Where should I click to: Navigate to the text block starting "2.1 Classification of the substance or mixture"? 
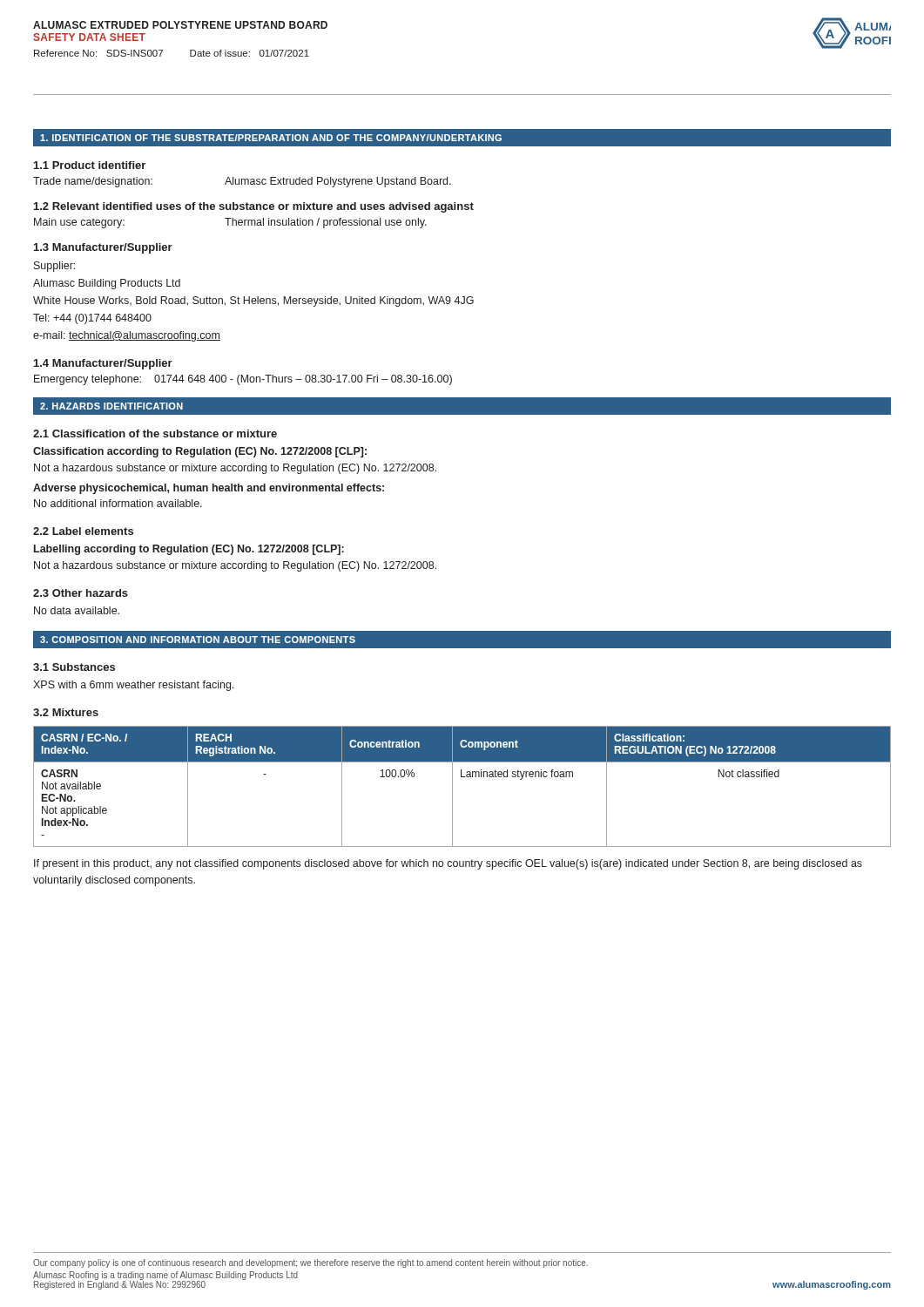(x=155, y=433)
